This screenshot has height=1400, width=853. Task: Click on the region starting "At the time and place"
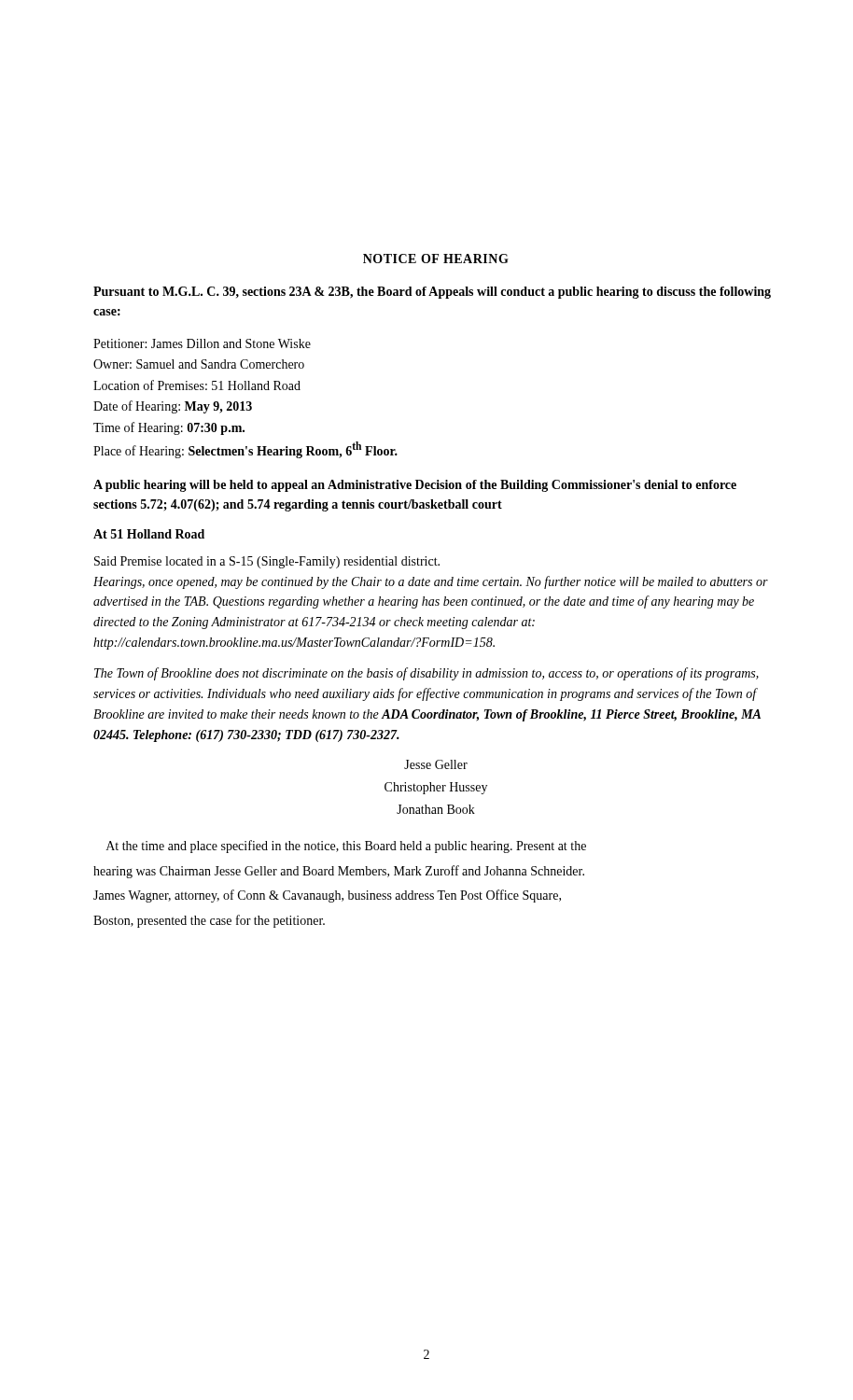point(340,883)
